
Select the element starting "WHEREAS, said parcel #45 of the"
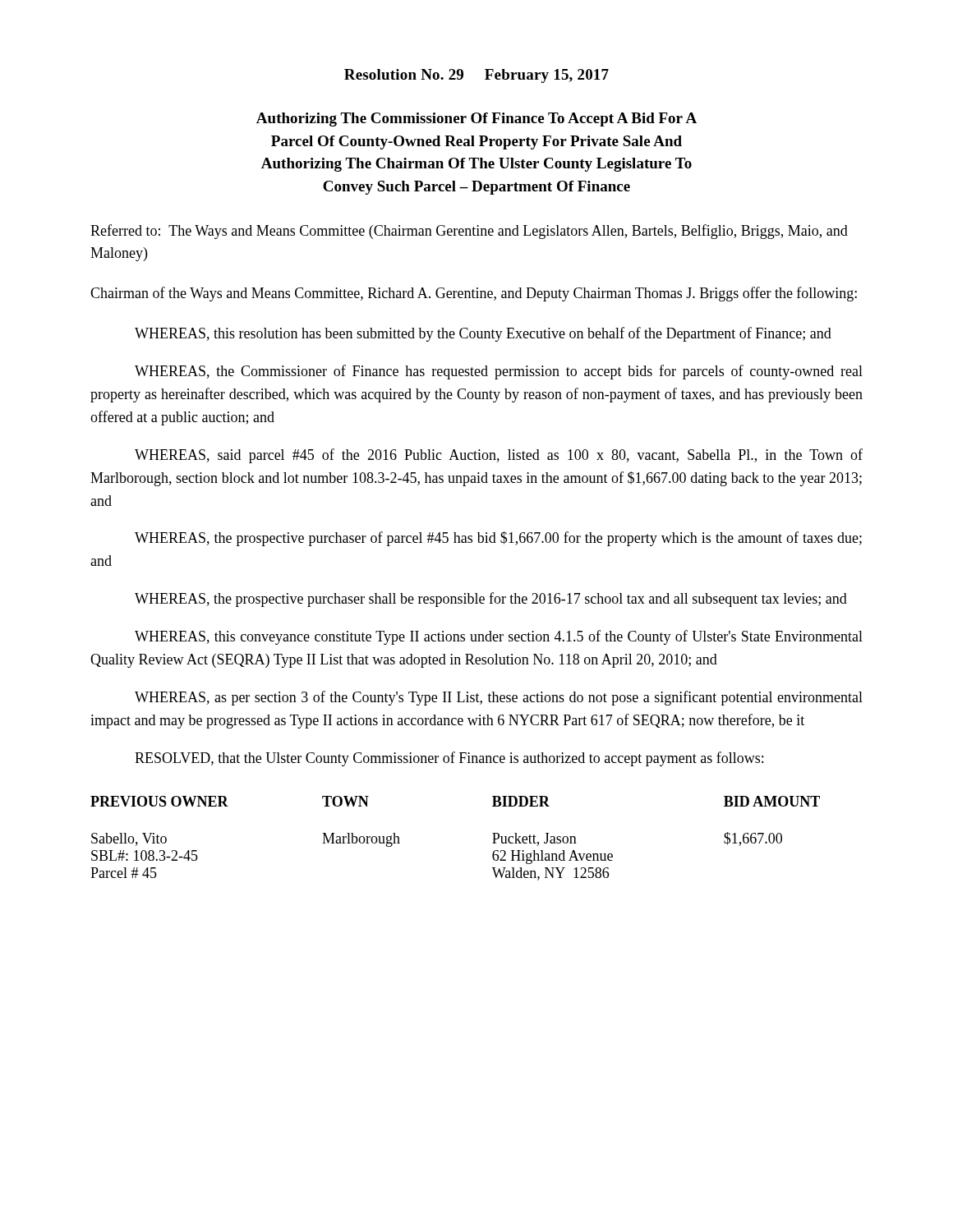click(476, 478)
